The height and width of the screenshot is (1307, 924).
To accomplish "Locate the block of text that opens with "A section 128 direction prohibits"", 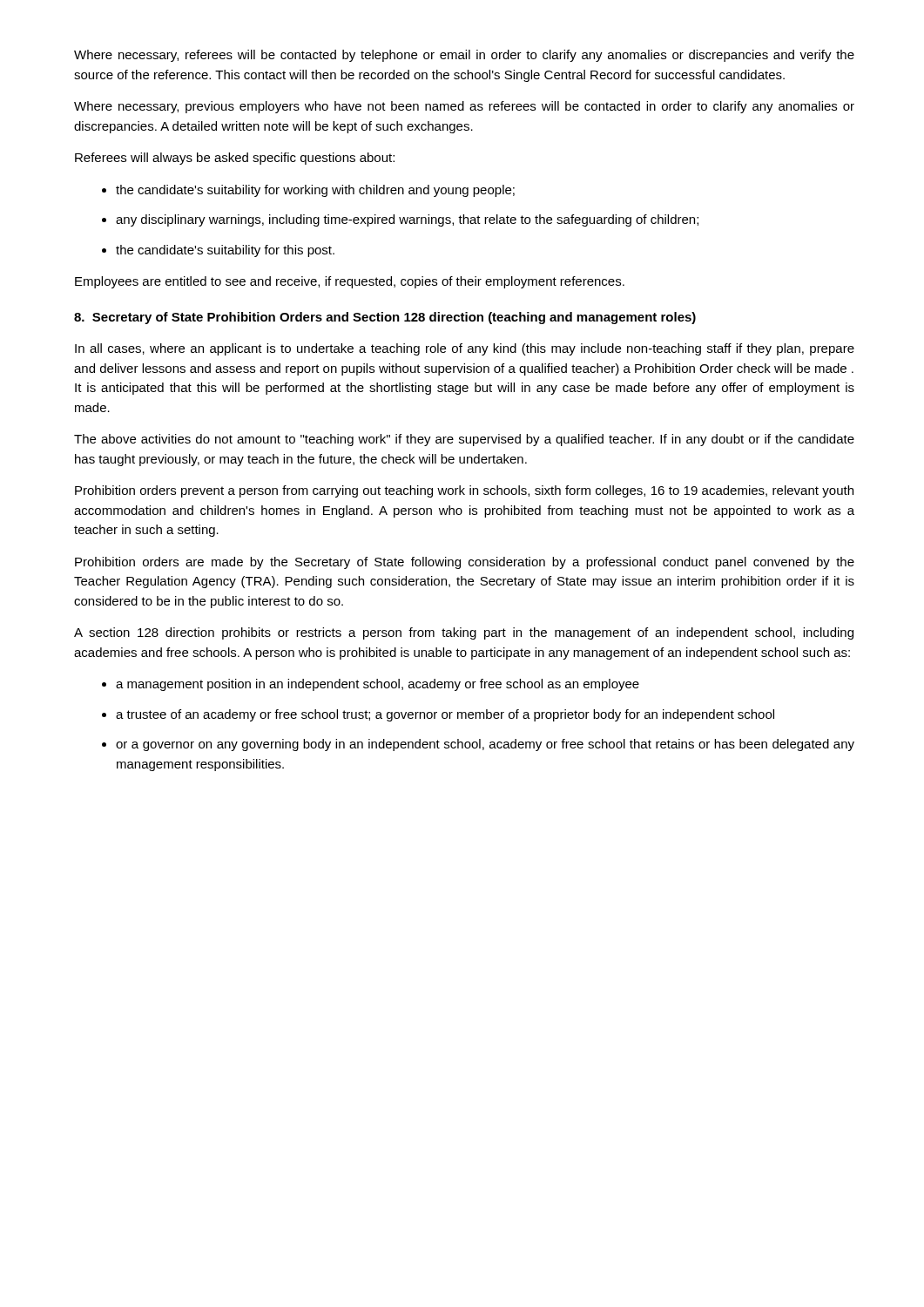I will (464, 643).
